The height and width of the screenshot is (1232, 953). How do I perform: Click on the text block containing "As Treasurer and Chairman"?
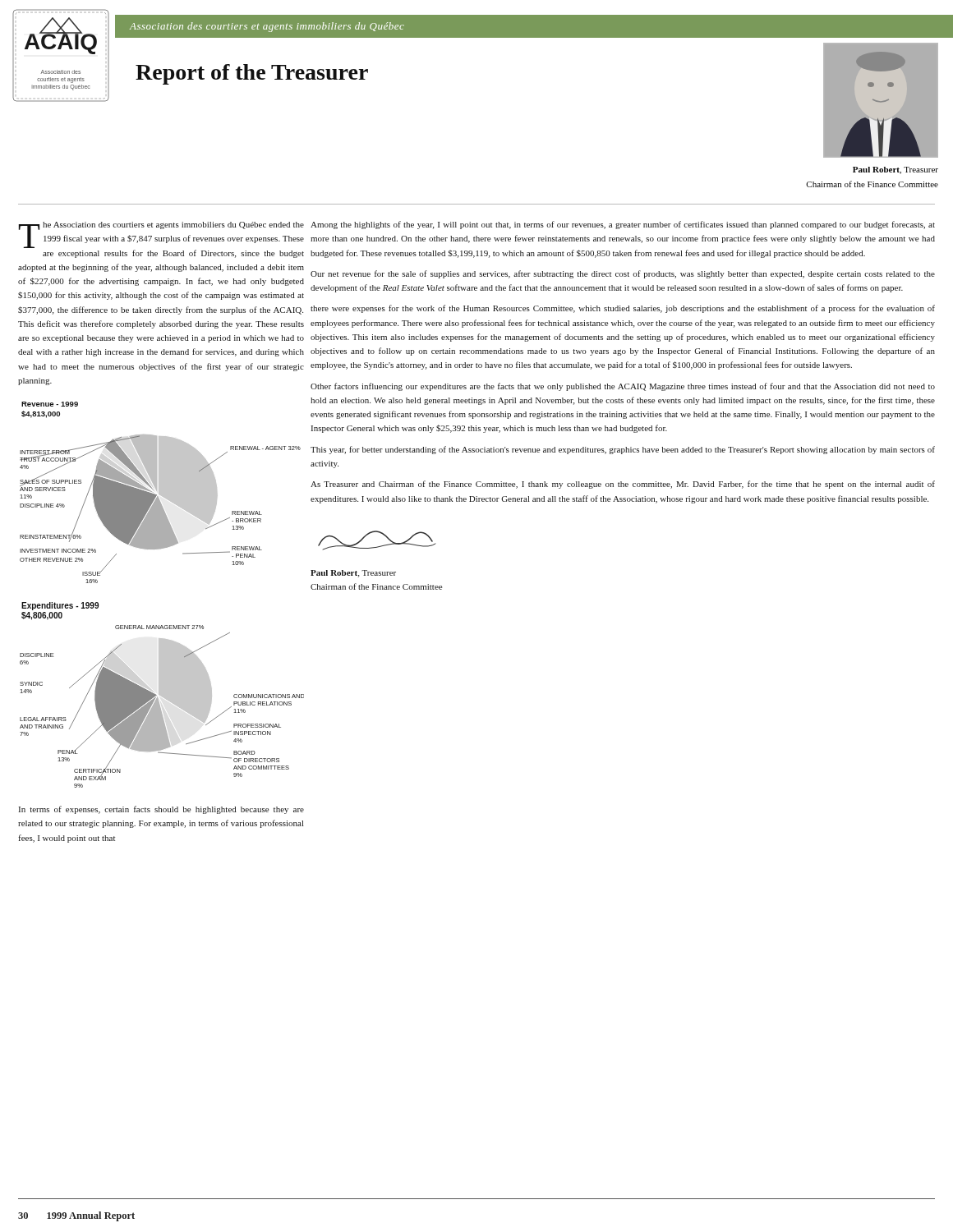[623, 491]
